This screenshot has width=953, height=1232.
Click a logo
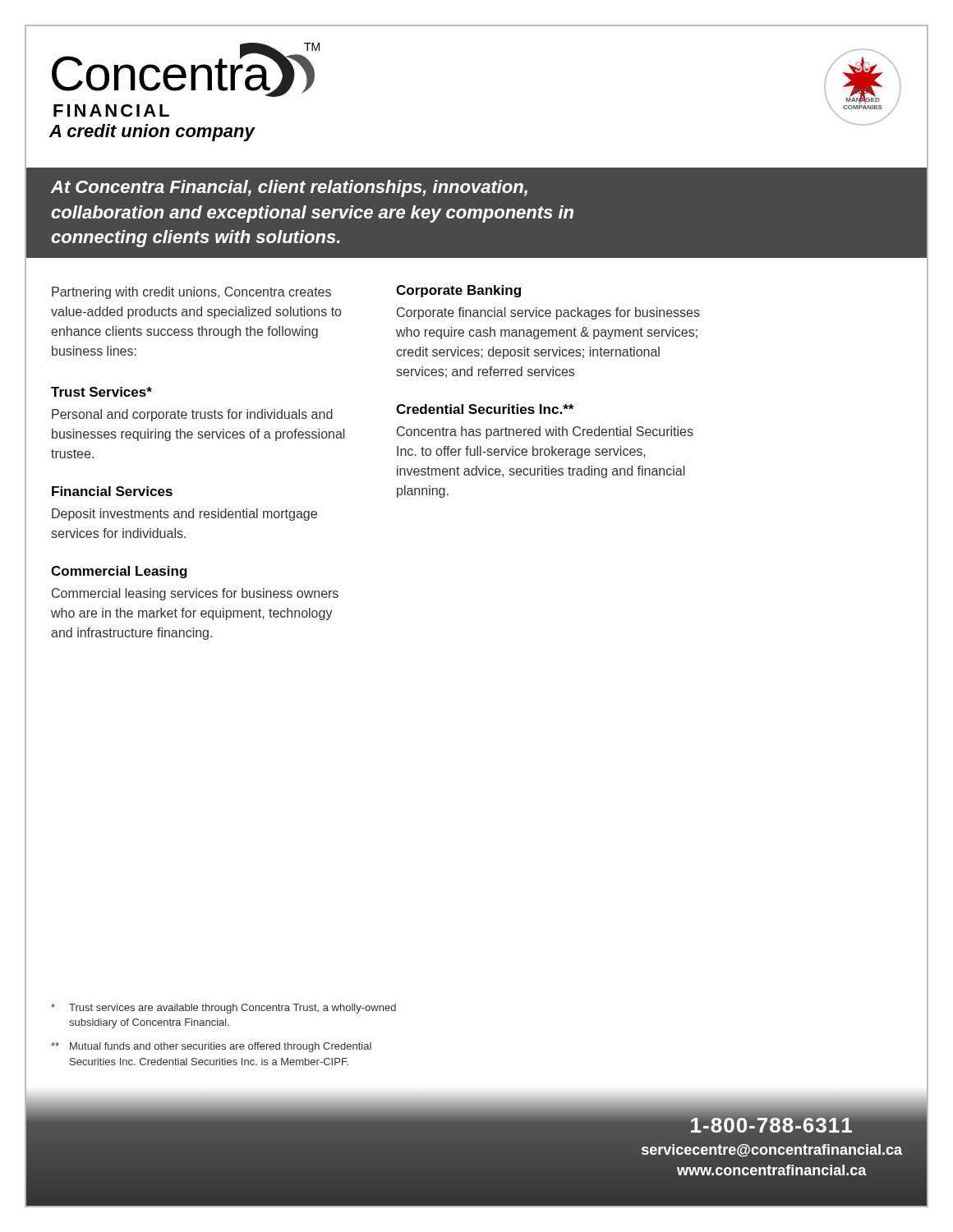185,82
